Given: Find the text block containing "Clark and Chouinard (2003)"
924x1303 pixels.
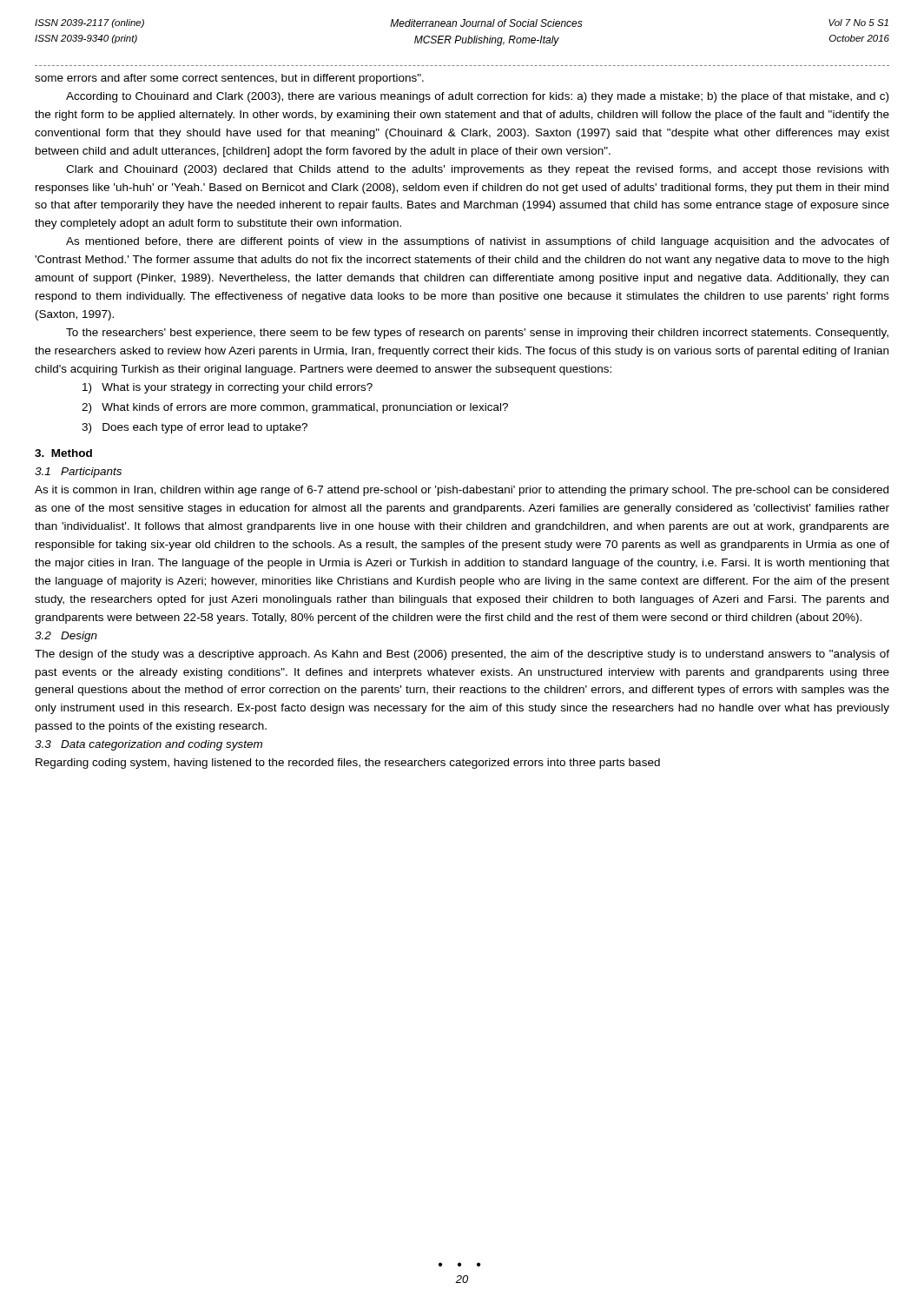Looking at the screenshot, I should (462, 197).
